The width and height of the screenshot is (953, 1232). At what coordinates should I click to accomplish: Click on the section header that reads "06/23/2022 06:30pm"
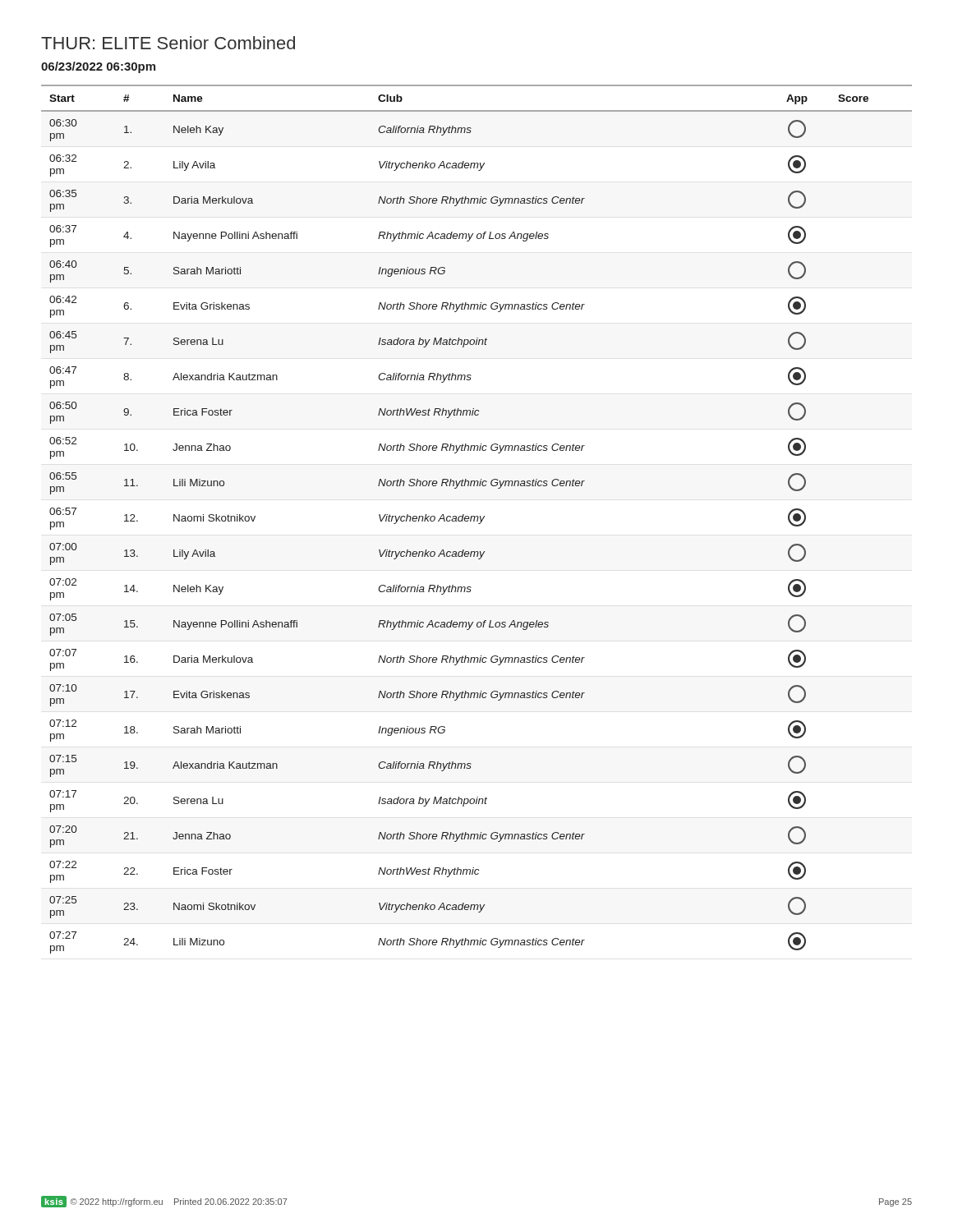[99, 66]
